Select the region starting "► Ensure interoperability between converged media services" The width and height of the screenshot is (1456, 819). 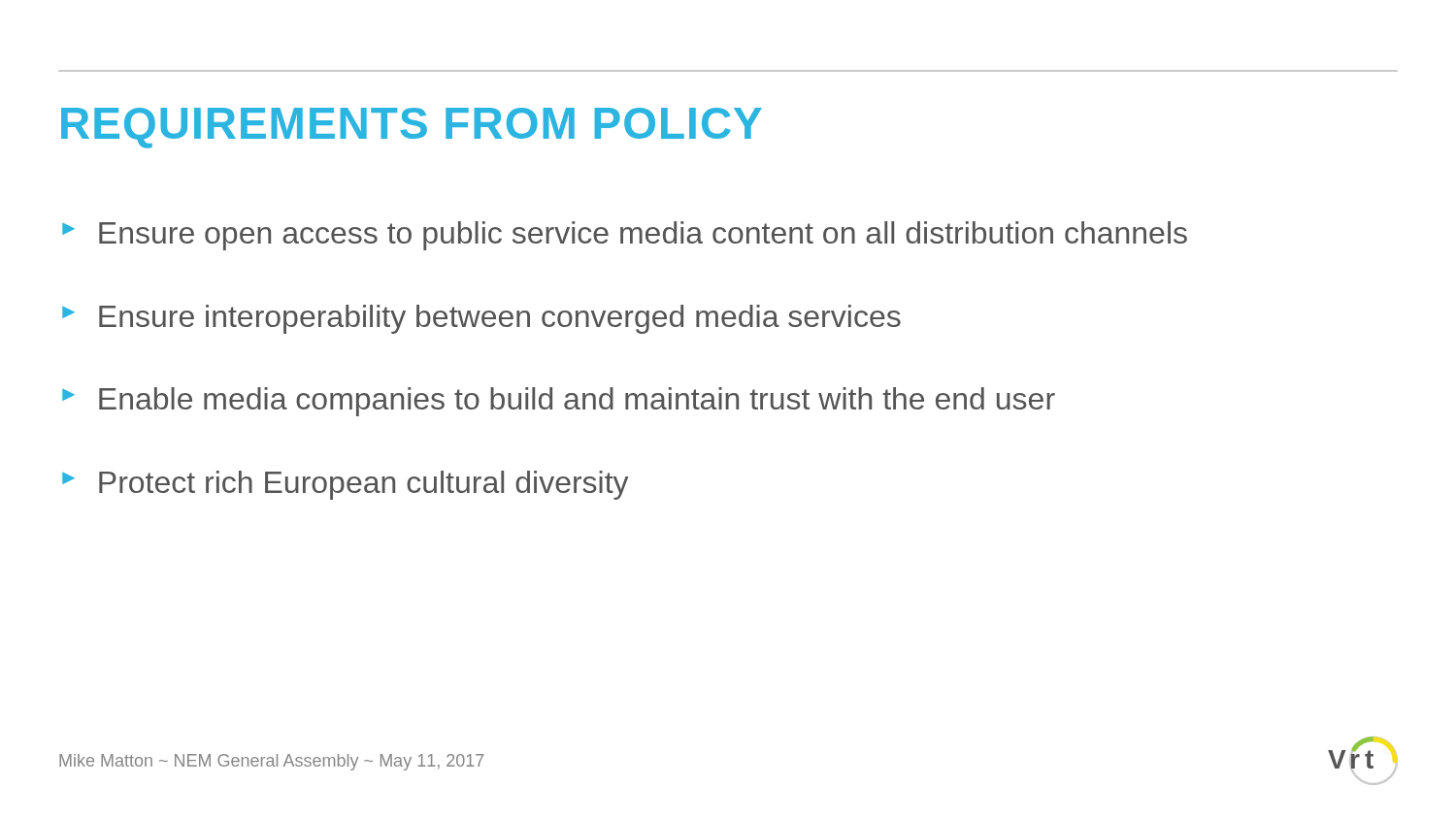pyautogui.click(x=480, y=317)
